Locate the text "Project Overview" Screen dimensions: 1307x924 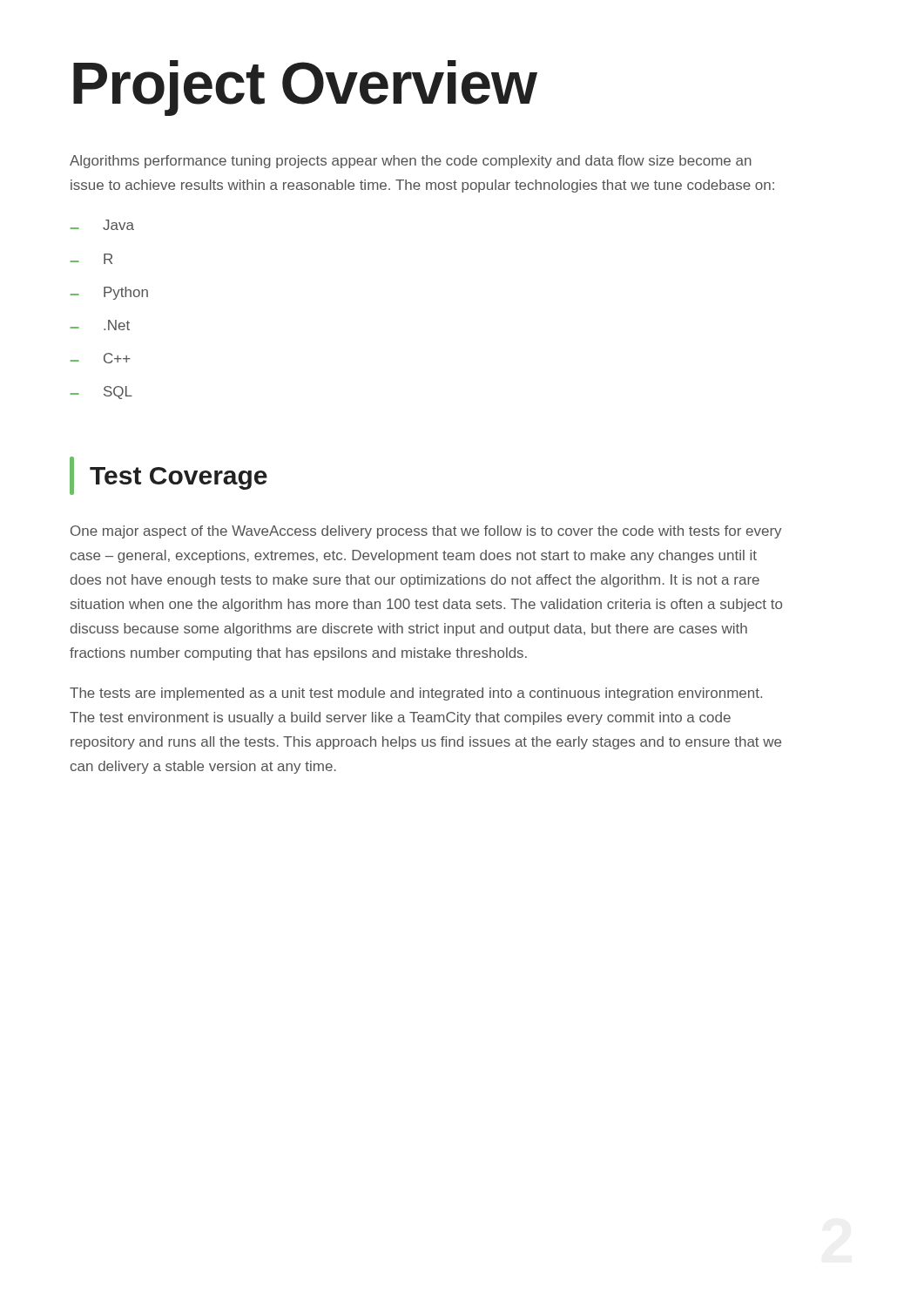pos(462,83)
